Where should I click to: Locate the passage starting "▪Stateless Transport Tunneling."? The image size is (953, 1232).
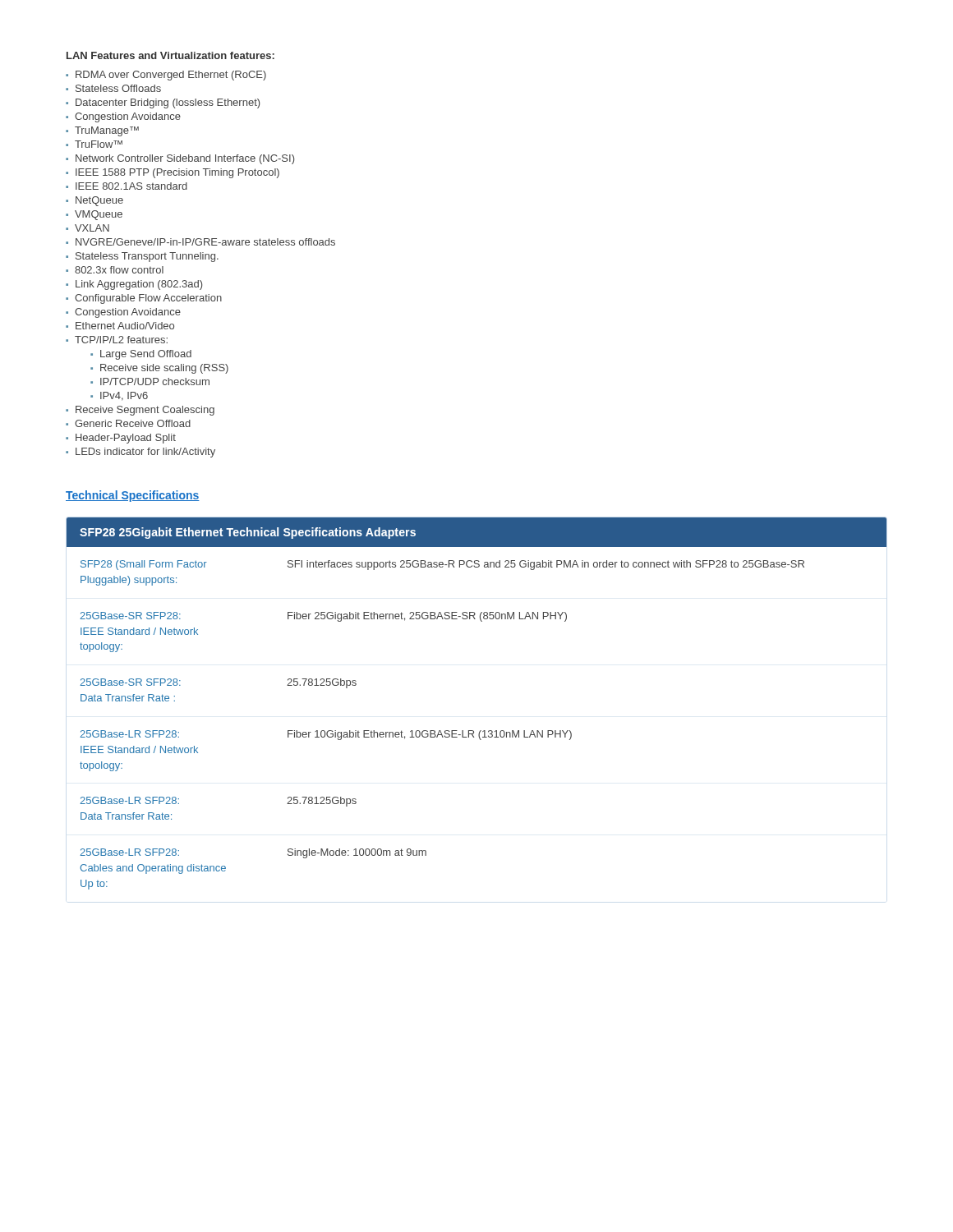point(142,256)
